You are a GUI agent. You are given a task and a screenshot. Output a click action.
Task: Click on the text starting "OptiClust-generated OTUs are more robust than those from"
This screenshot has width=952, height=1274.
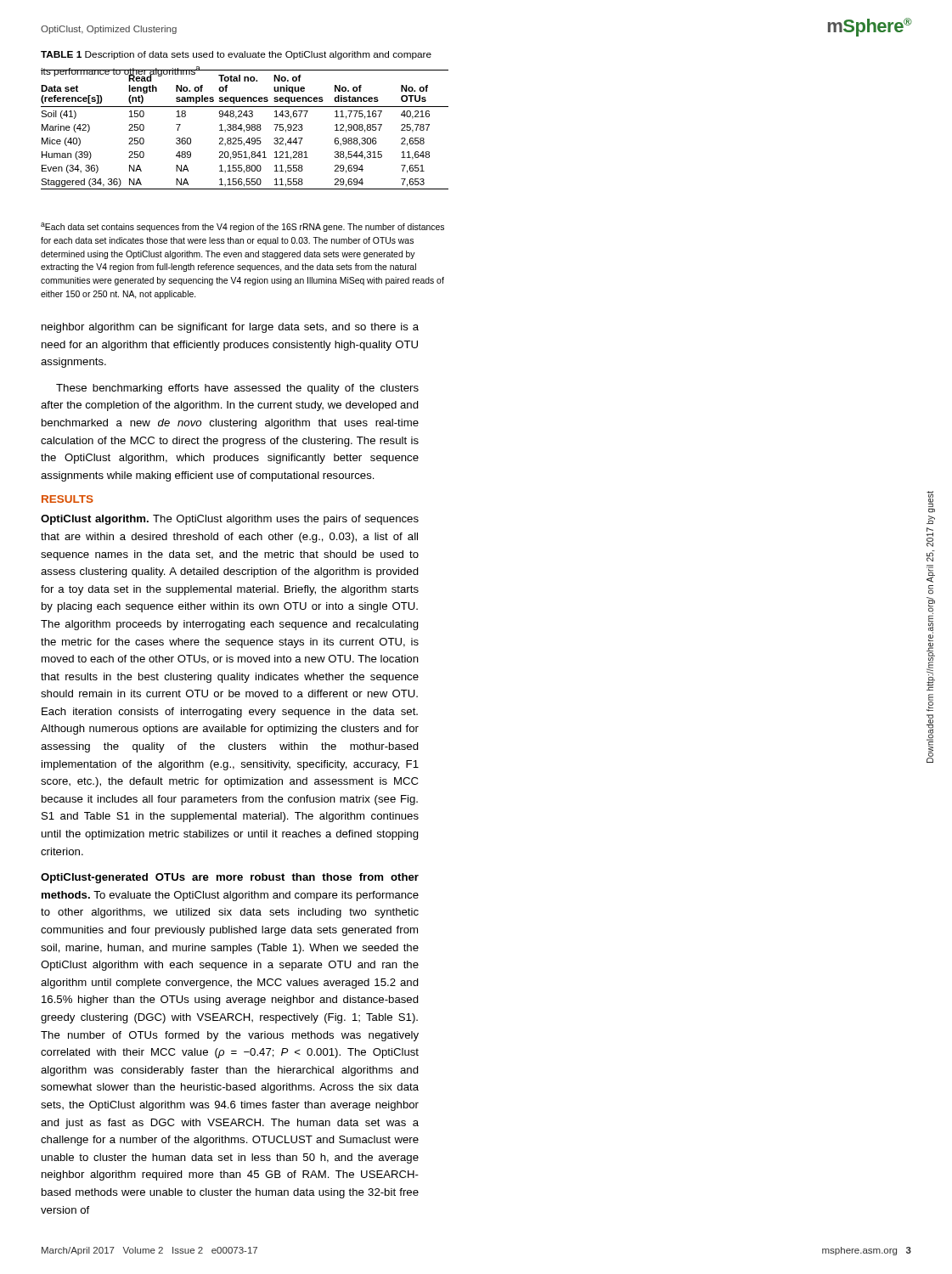coord(230,1043)
